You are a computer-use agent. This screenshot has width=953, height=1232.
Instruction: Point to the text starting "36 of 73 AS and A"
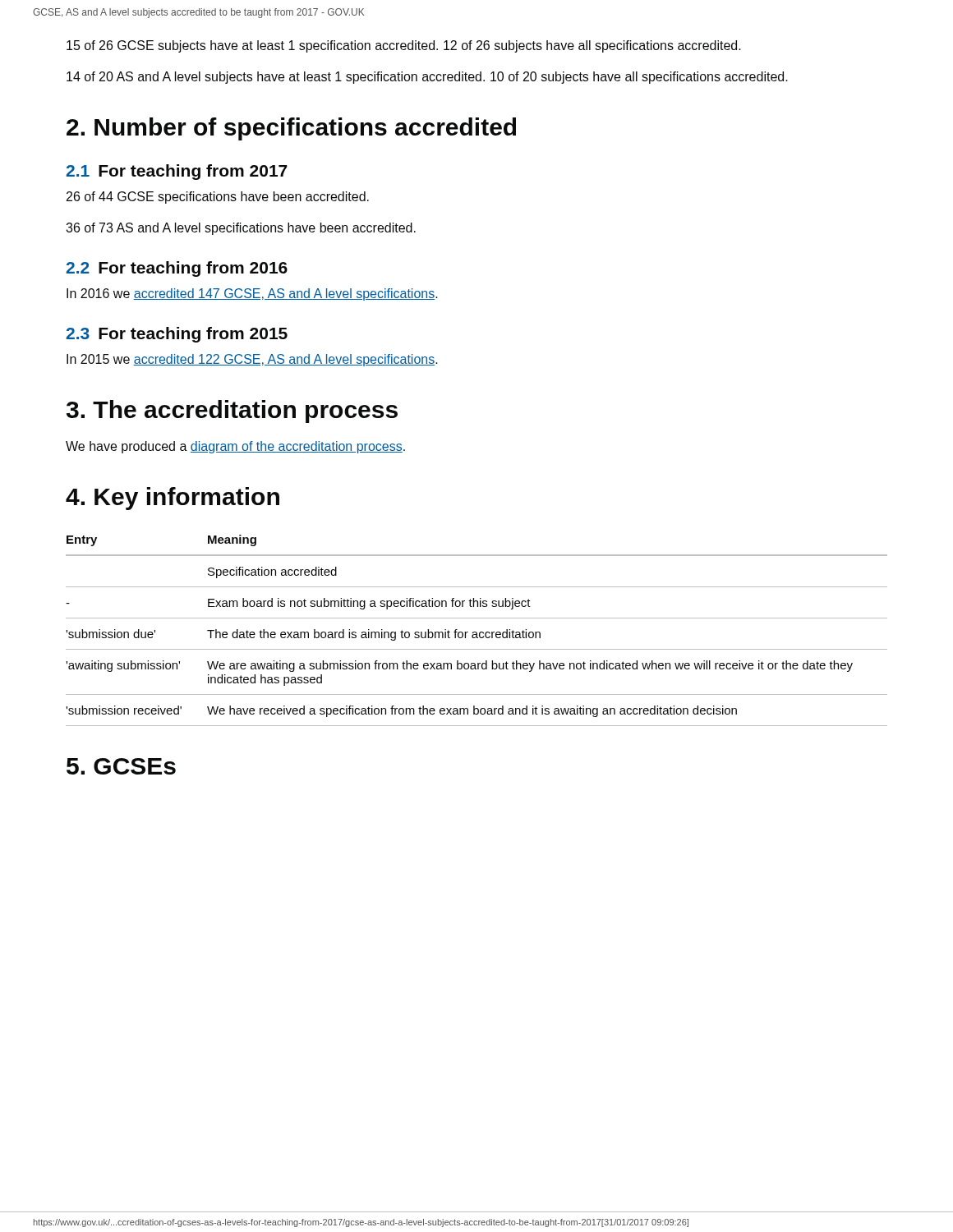(x=241, y=228)
